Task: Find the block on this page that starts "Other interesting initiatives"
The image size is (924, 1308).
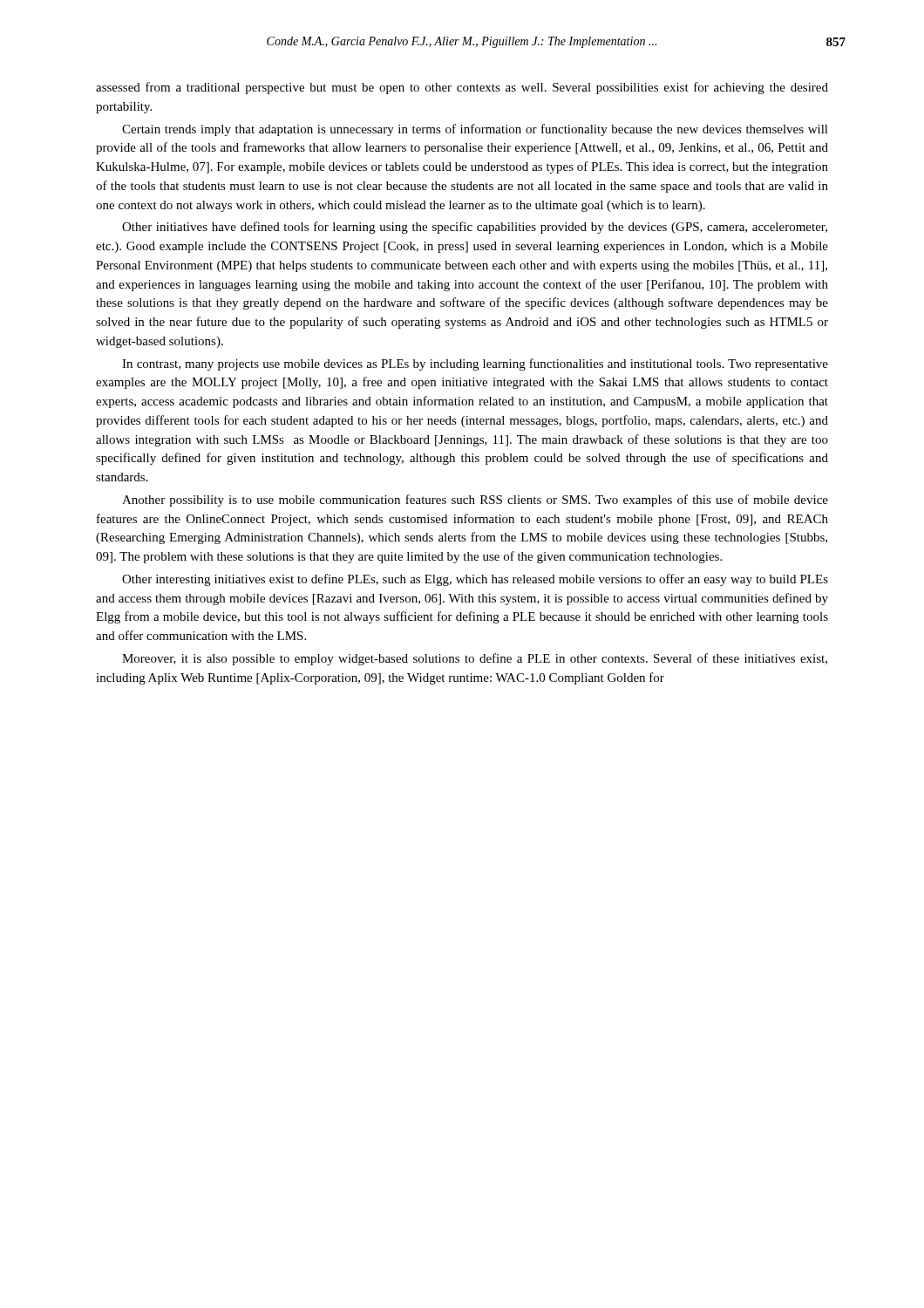Action: tap(462, 607)
